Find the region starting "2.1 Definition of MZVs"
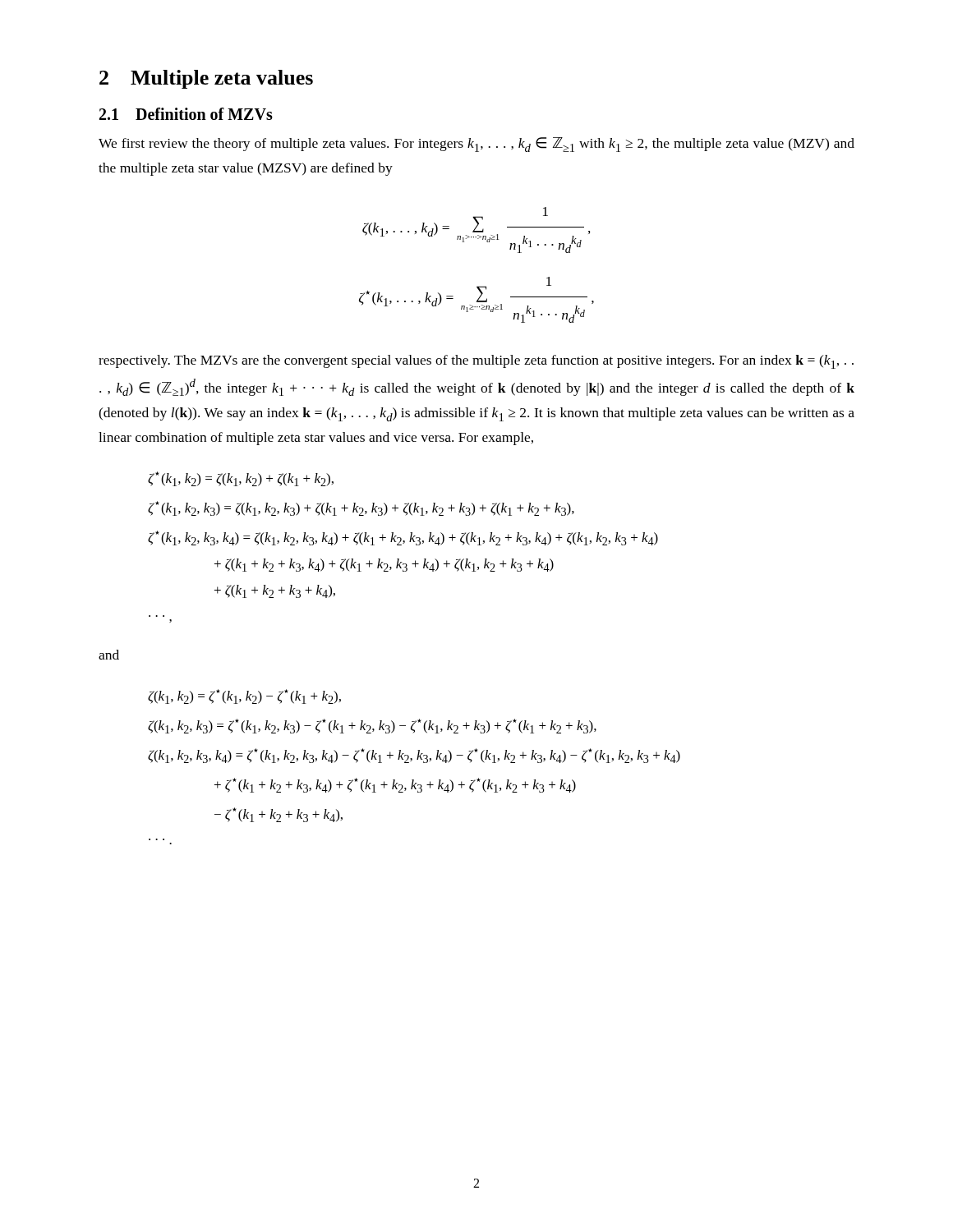This screenshot has width=953, height=1232. (186, 114)
